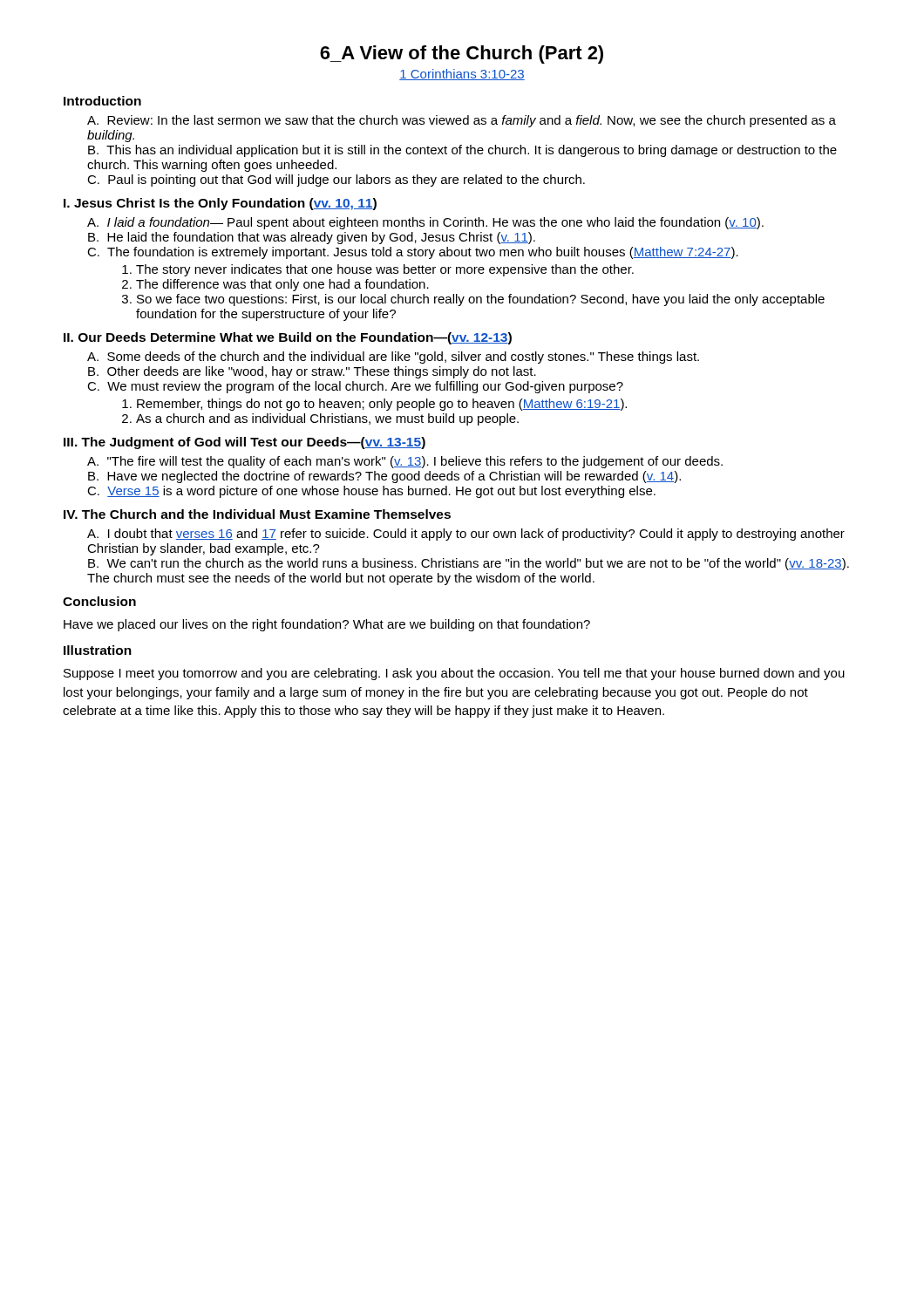Point to the block beginning "C. We must review the program of the"

(474, 402)
